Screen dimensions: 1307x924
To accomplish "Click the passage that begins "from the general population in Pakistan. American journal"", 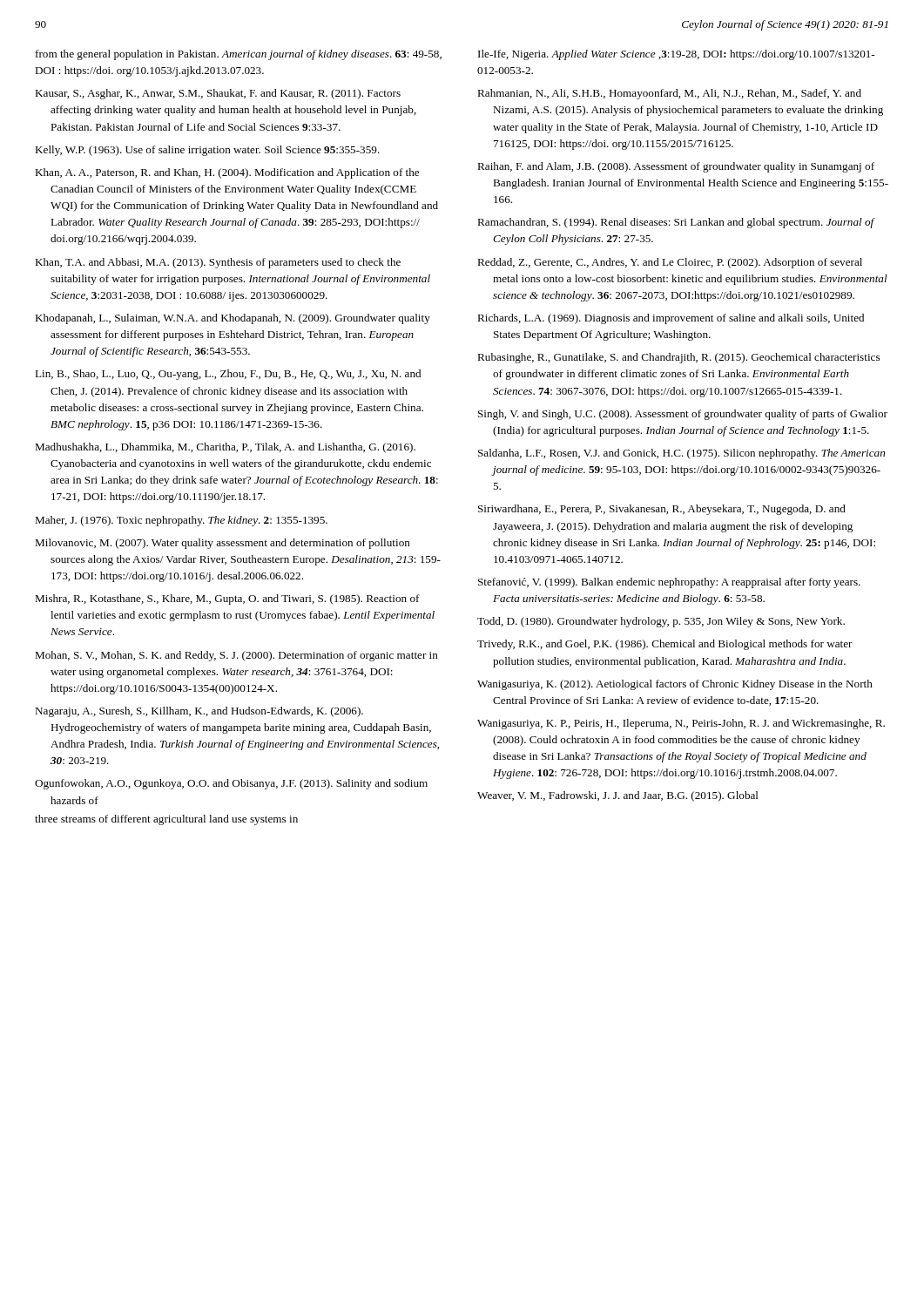I will [238, 62].
